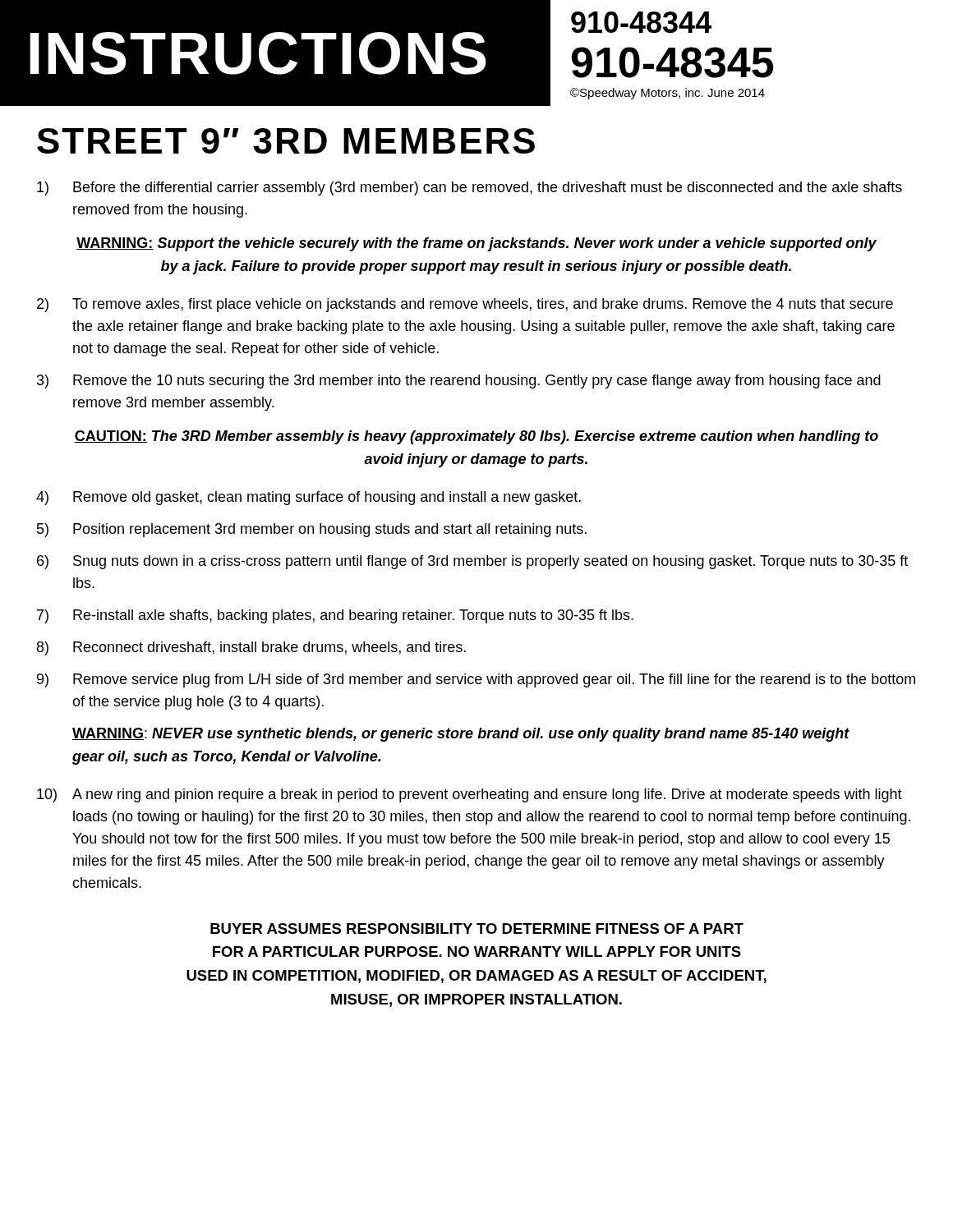Click the title
The height and width of the screenshot is (1232, 953).
[258, 53]
